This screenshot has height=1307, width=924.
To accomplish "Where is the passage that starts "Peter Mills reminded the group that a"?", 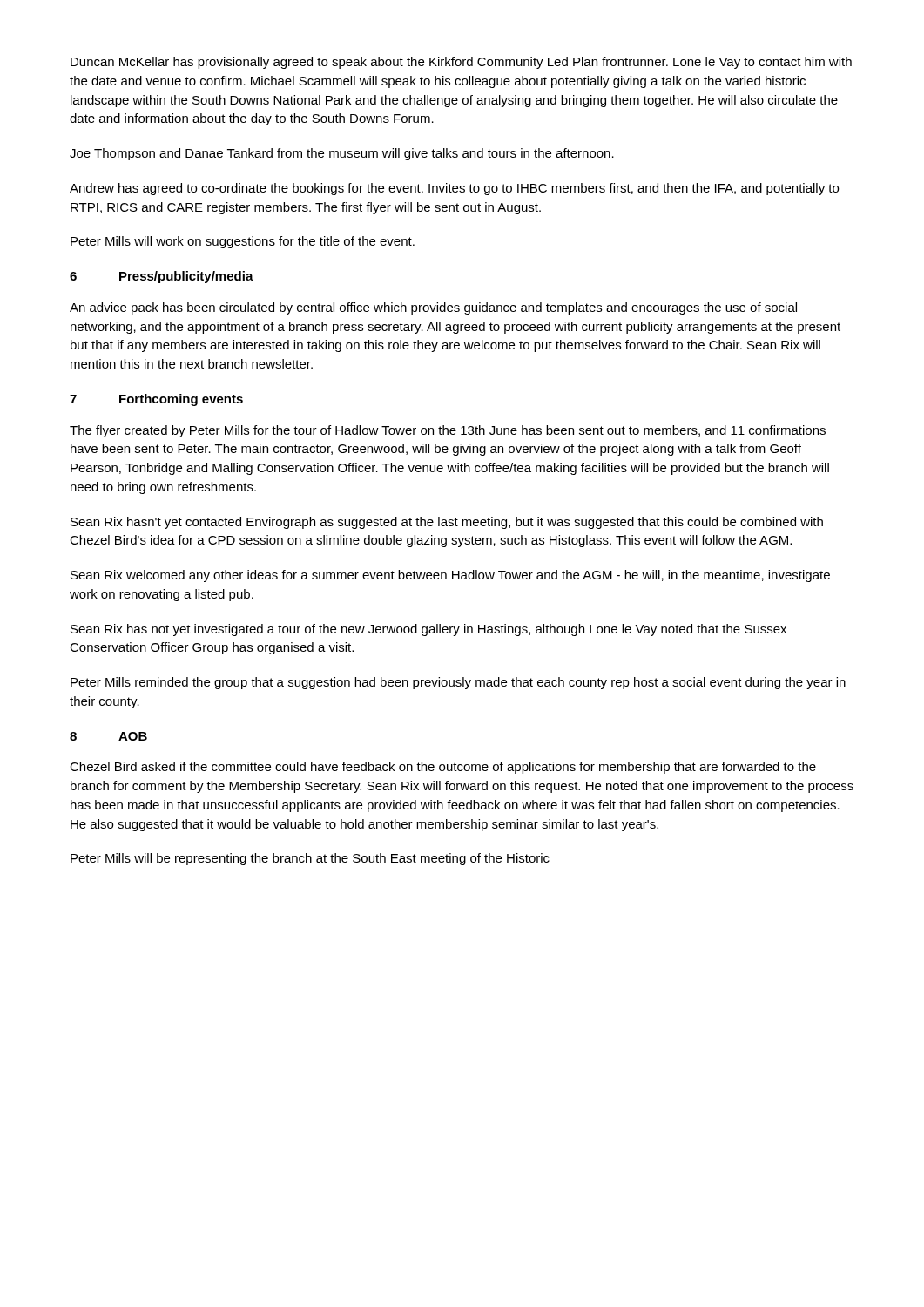I will (x=458, y=691).
